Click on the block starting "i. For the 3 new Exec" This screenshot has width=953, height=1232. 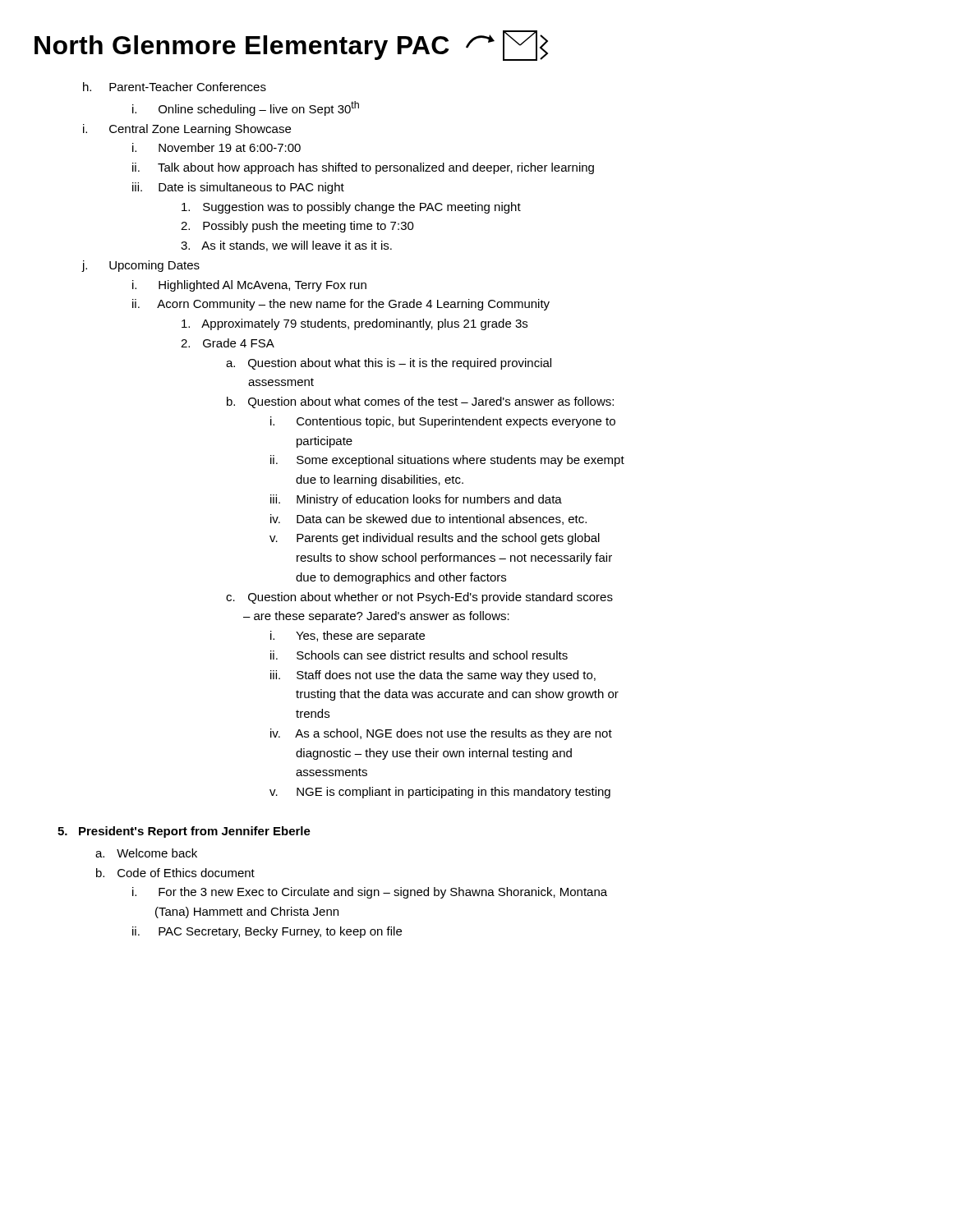coord(369,892)
